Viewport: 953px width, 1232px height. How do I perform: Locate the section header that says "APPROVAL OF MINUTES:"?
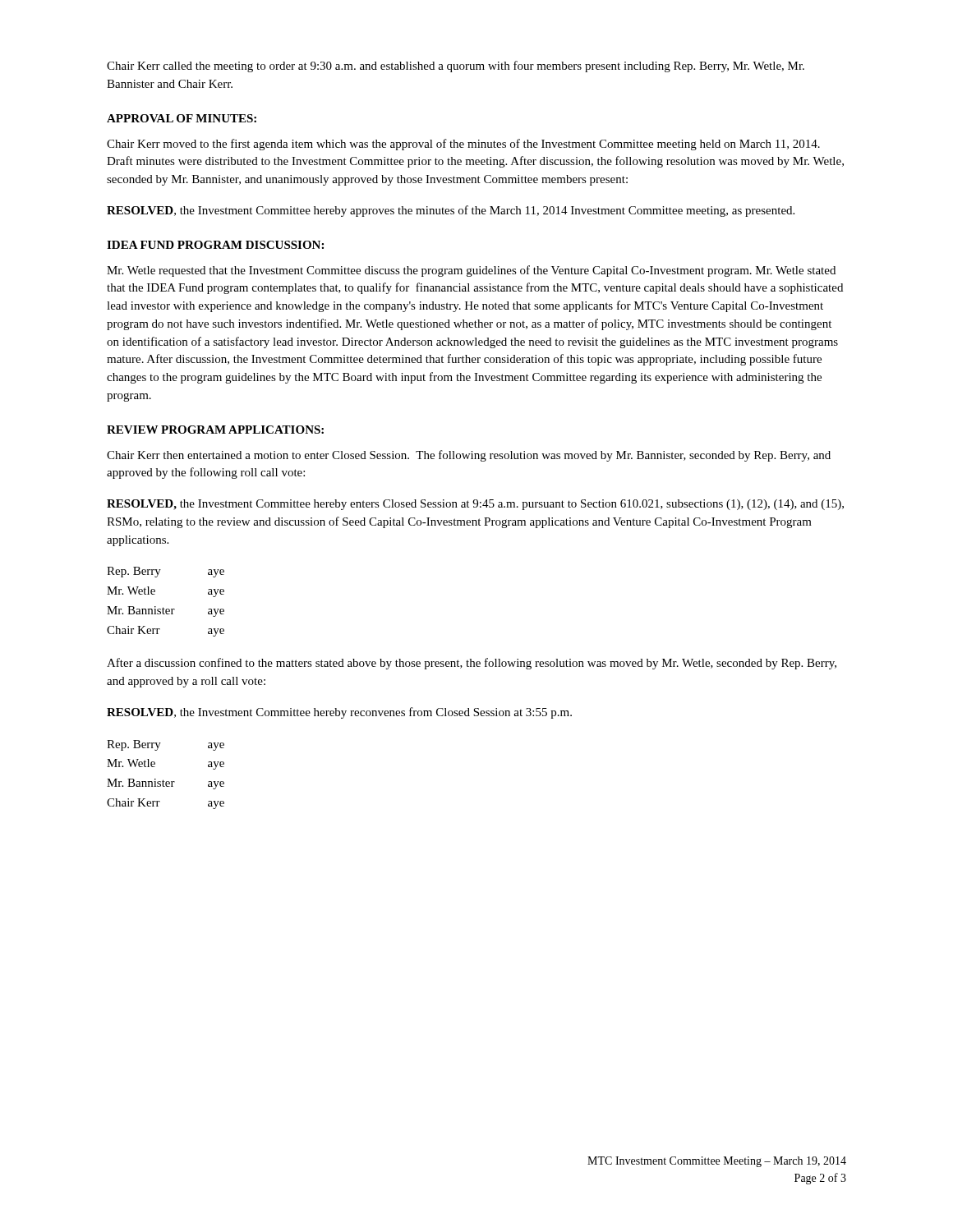click(182, 118)
